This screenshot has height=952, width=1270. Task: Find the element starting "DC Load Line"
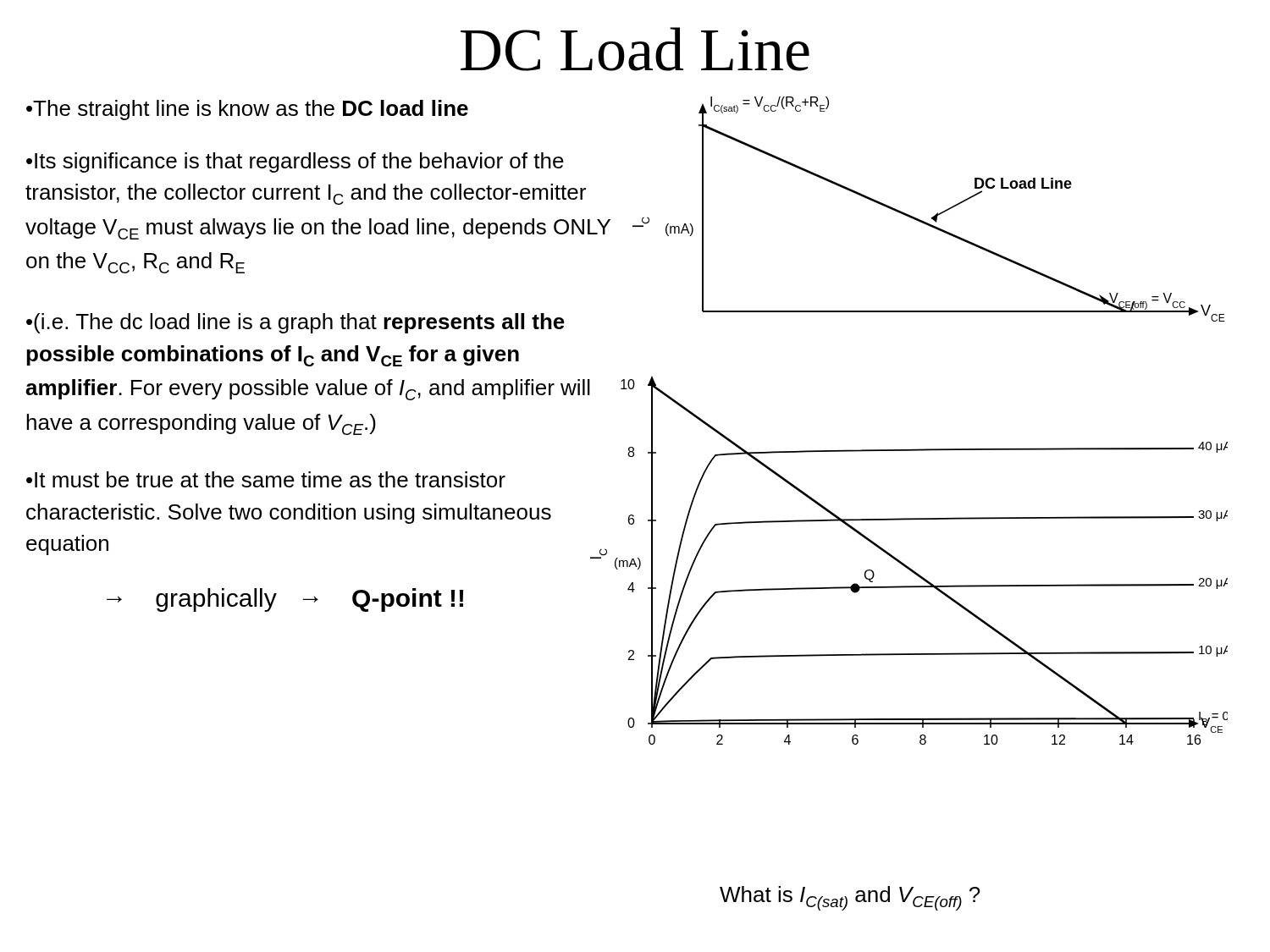(635, 50)
